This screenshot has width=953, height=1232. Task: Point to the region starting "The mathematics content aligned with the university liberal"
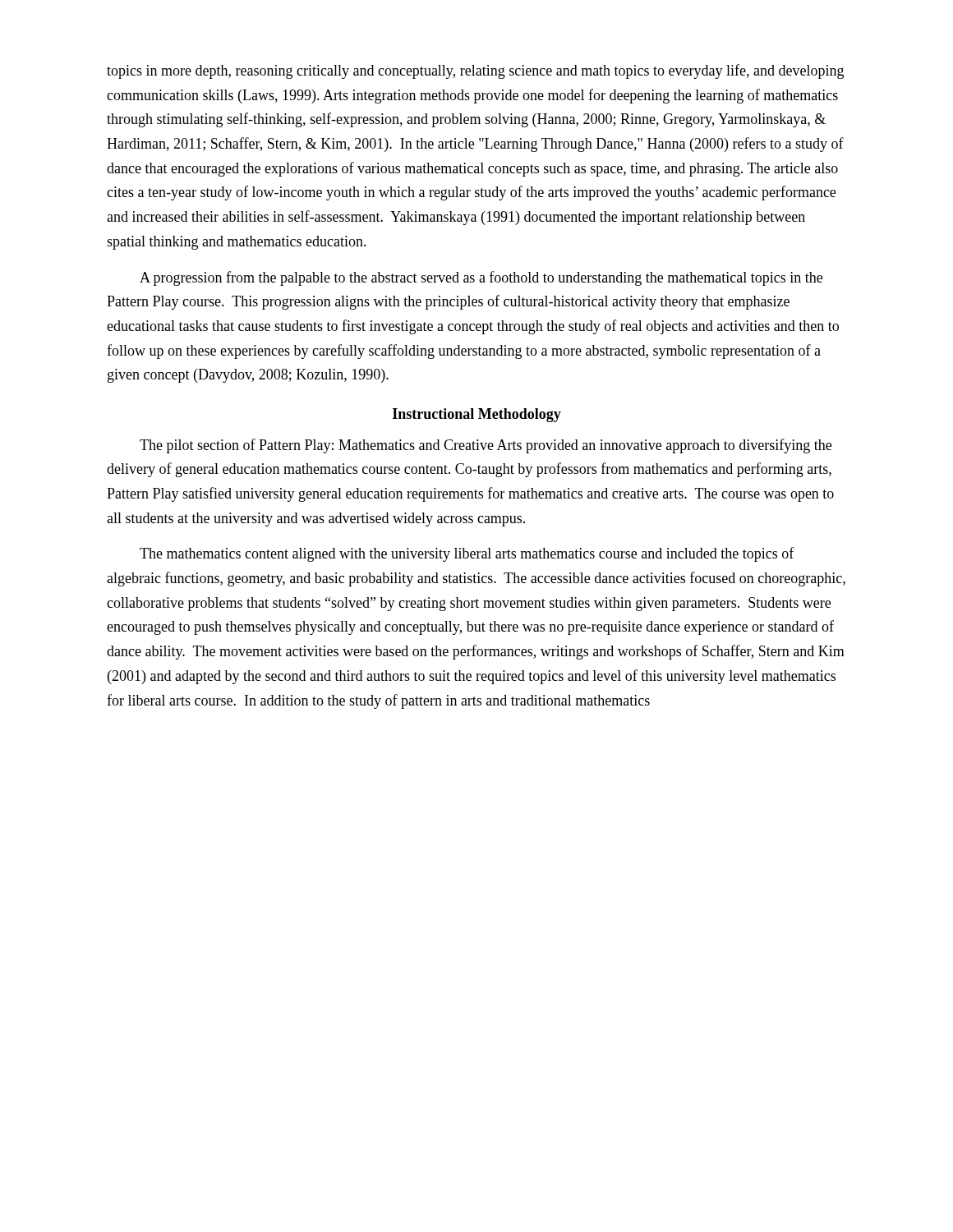point(476,628)
